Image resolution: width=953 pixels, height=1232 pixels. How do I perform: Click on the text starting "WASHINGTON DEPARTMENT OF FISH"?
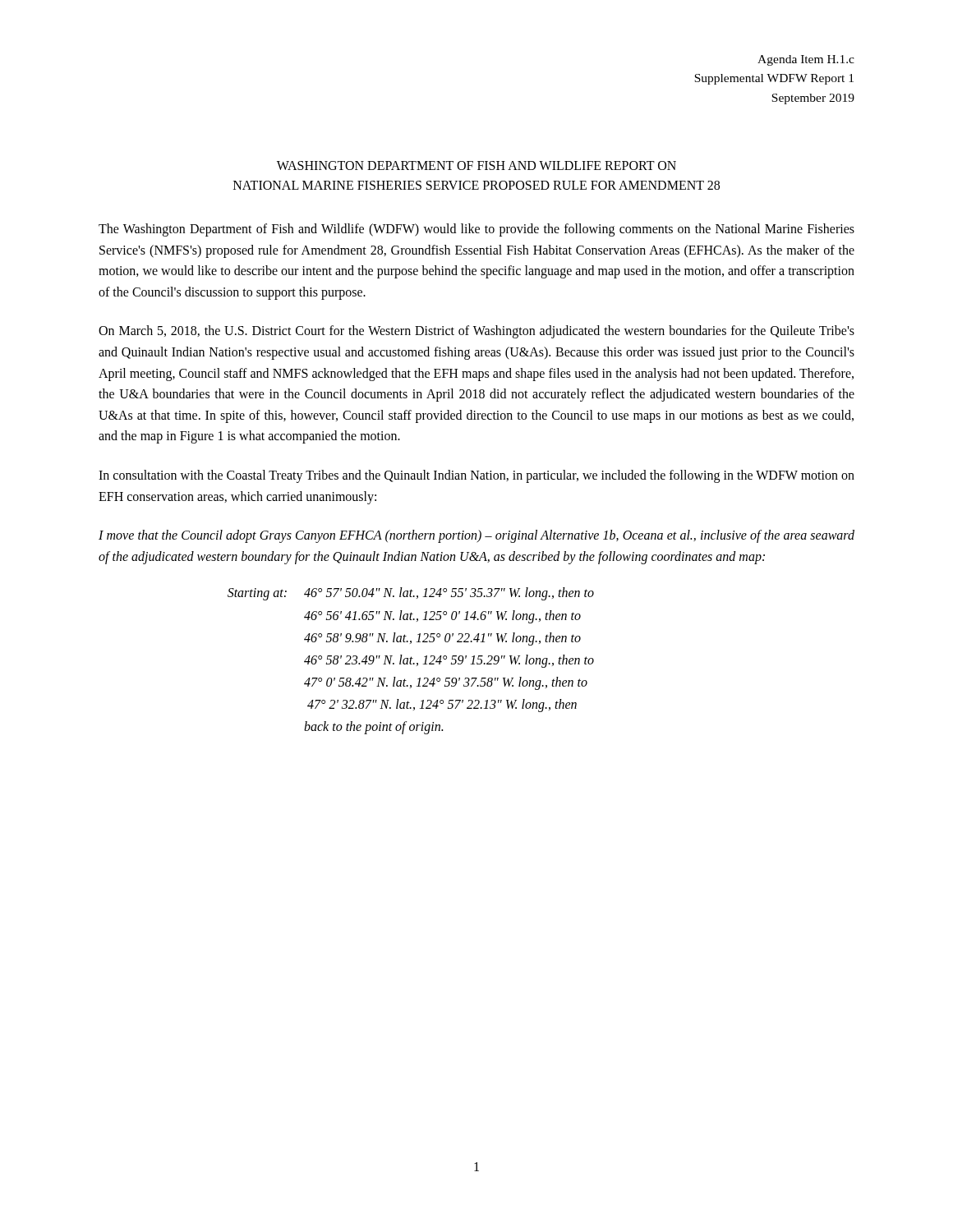tap(476, 175)
